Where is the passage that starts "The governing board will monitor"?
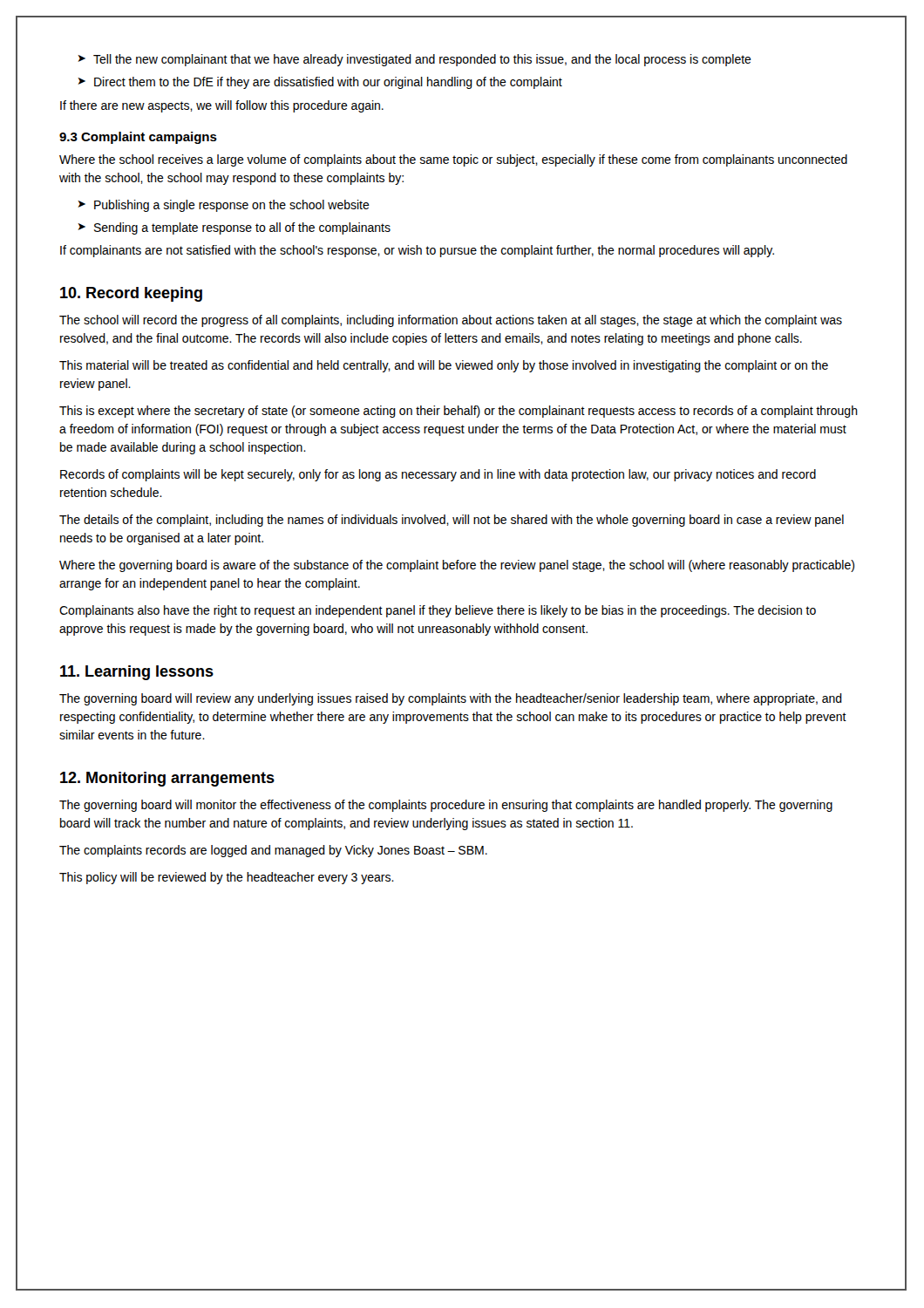 pyautogui.click(x=461, y=815)
